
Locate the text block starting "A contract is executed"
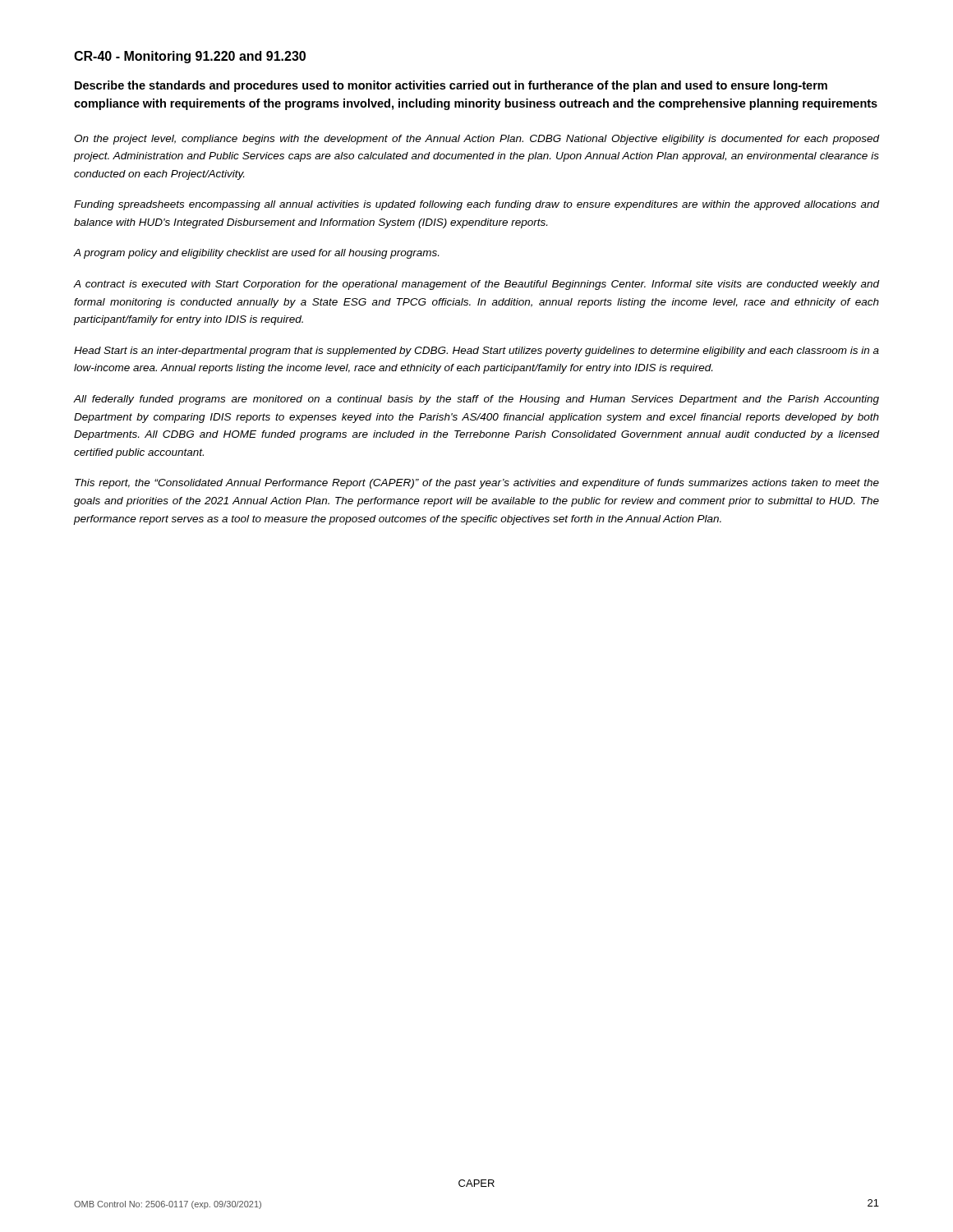pos(476,302)
